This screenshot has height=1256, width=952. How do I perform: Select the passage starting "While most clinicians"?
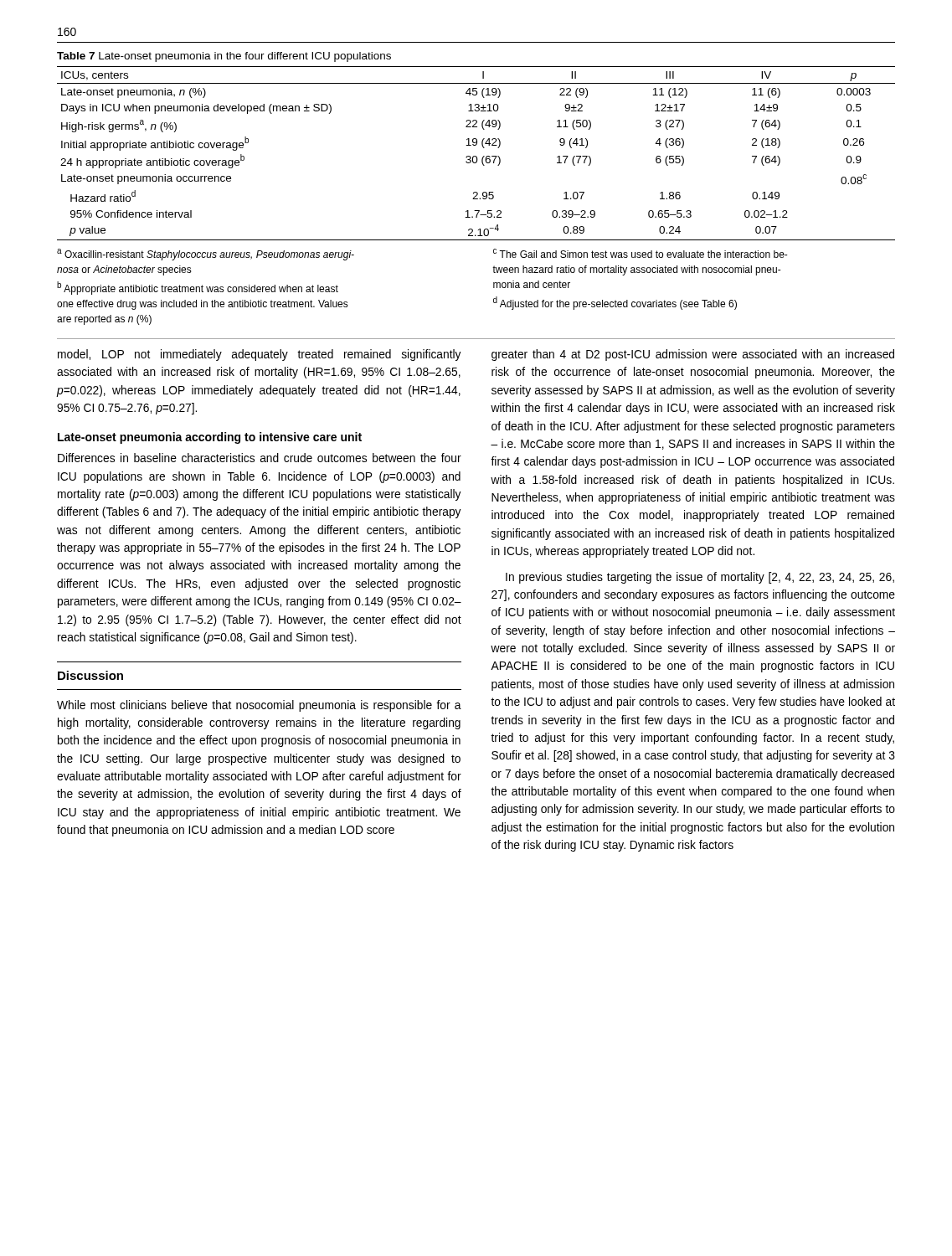(x=259, y=768)
